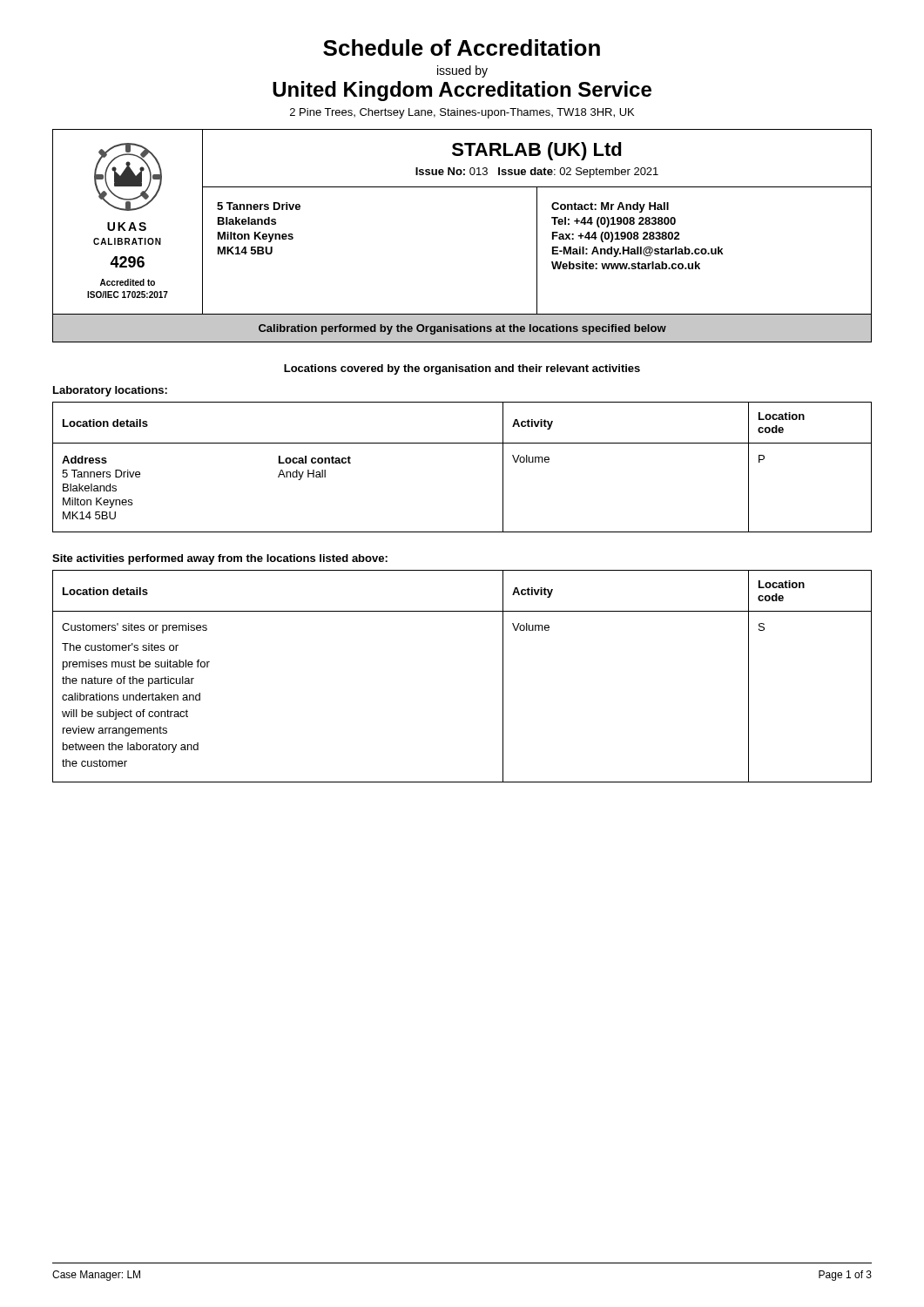Find the title on this page that starts "Schedule of Accreditation issued by United"

click(462, 68)
